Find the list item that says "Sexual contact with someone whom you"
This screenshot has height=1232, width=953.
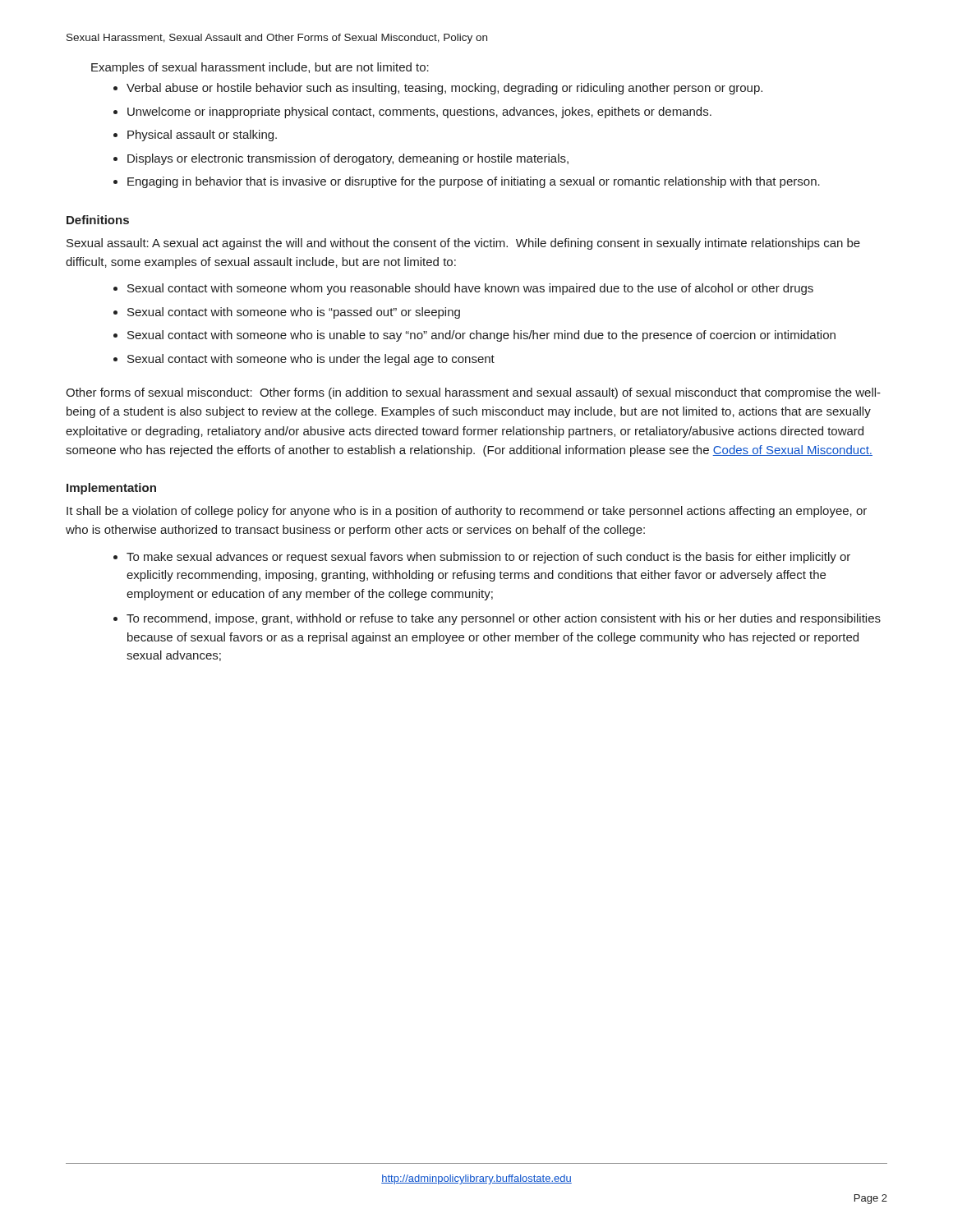coord(499,289)
